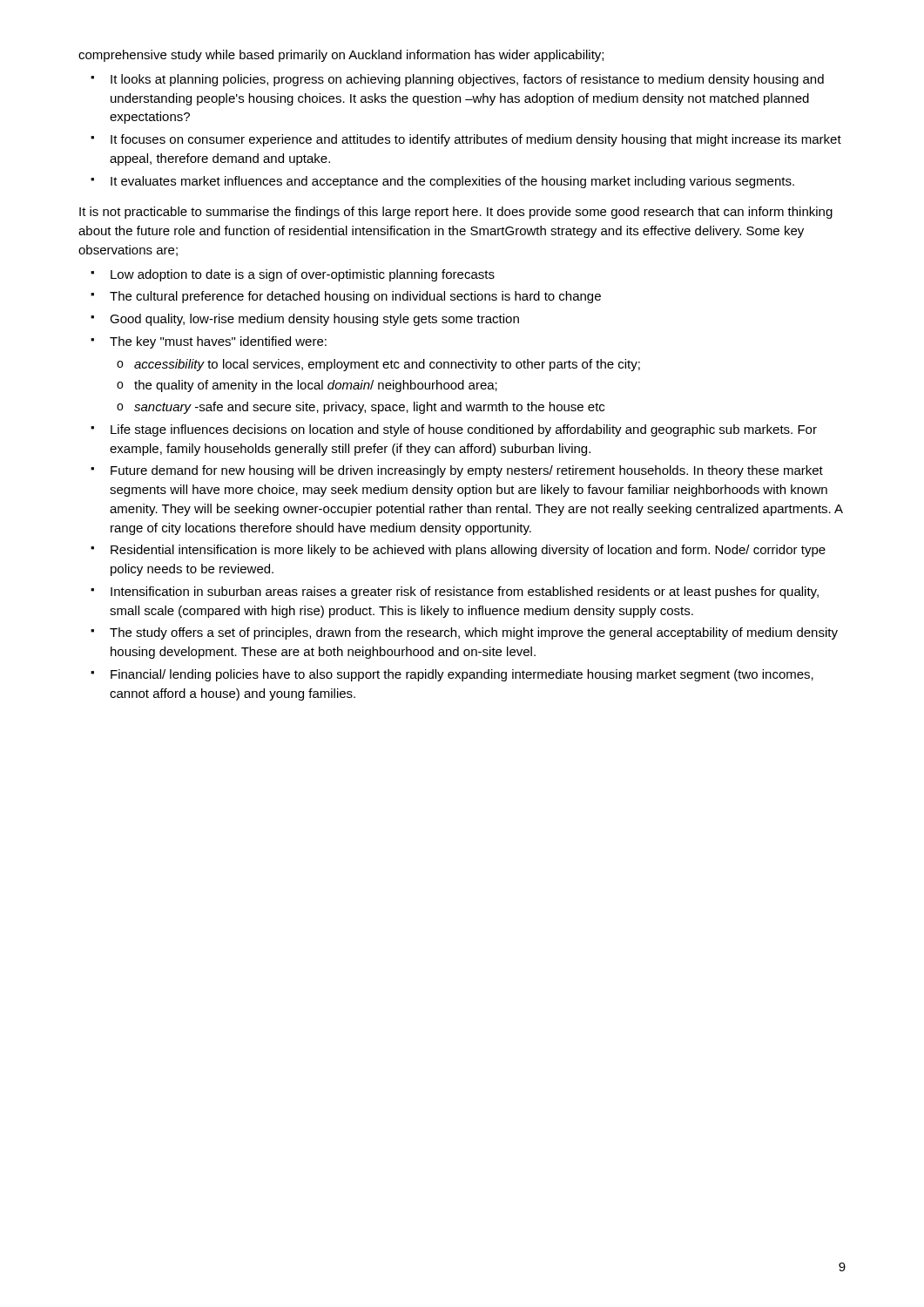Select the element starting "Life stage influences decisions on"
Image resolution: width=924 pixels, height=1307 pixels.
click(463, 438)
